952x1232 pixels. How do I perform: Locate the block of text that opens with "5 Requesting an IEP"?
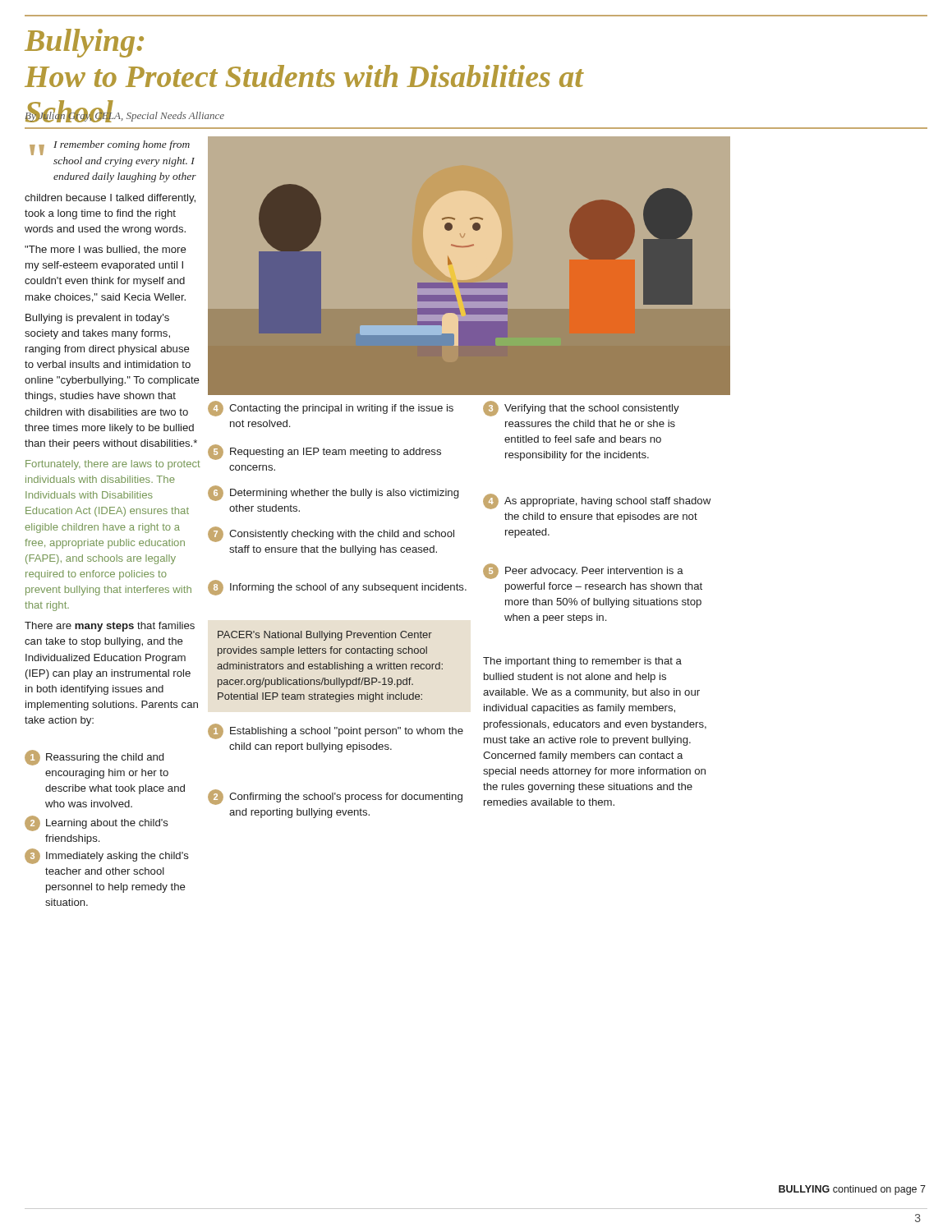coord(339,459)
